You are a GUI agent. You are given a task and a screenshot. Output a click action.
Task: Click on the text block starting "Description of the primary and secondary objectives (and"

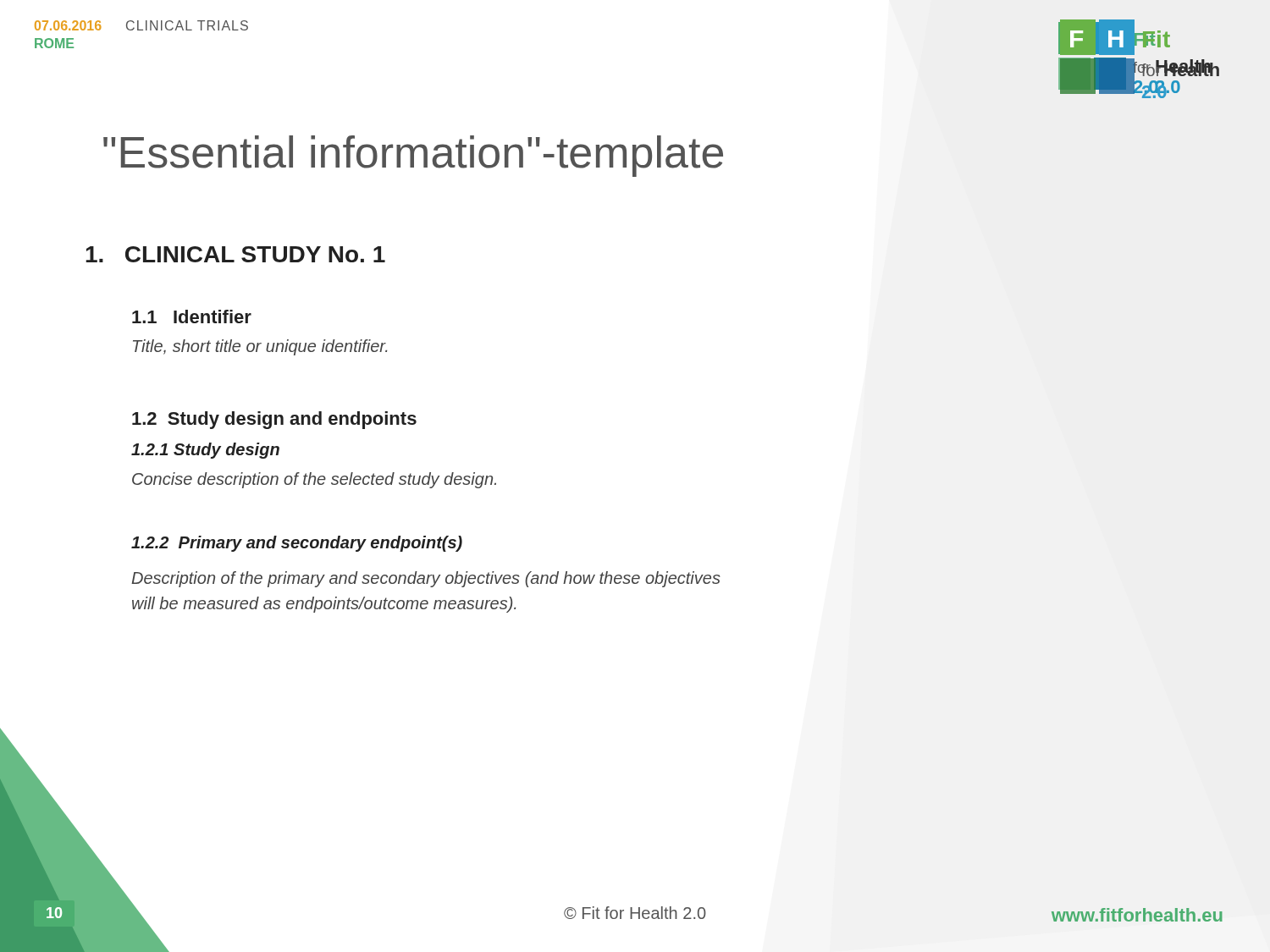(426, 591)
